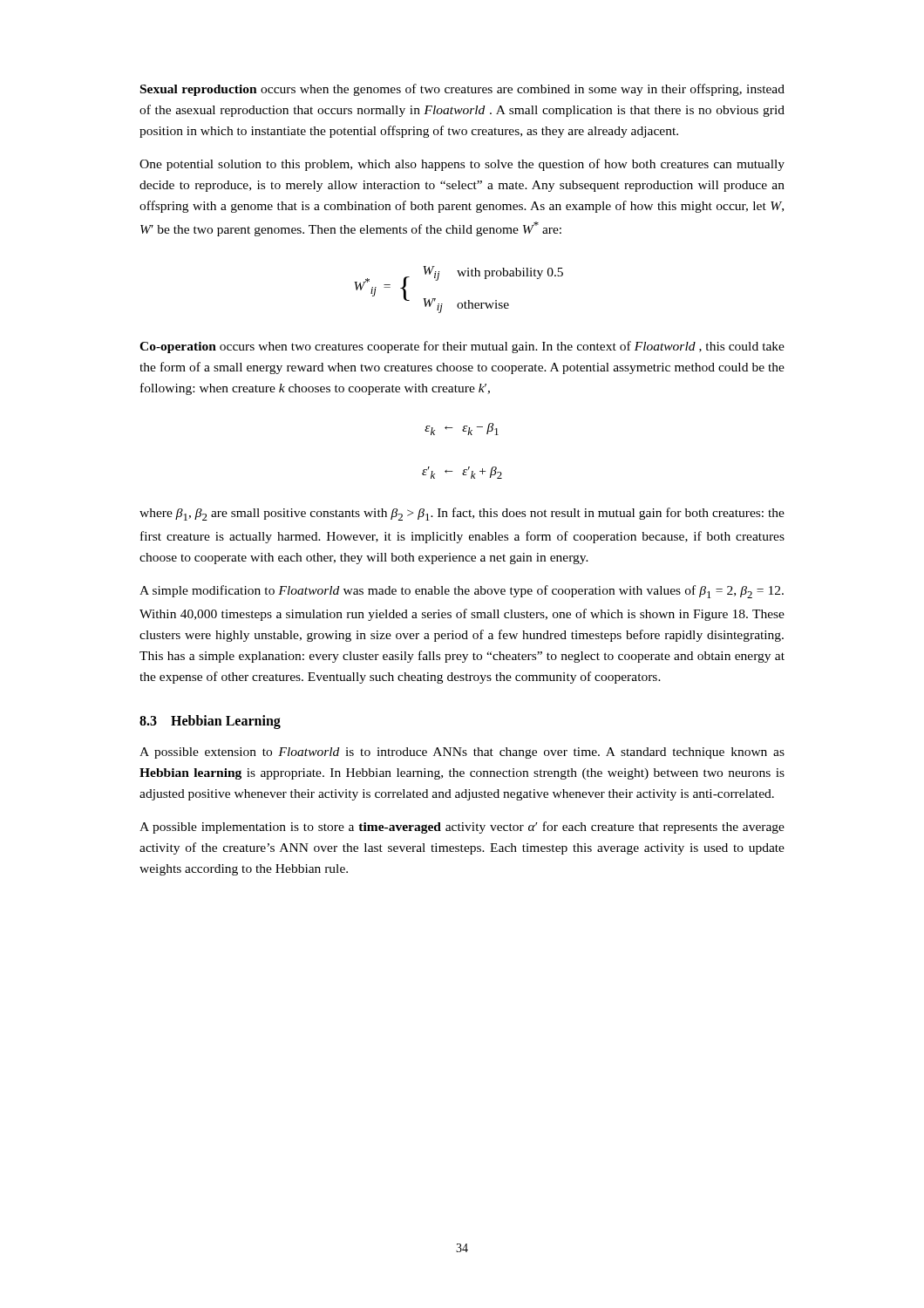Where is the passage that starts "A possible implementation is to"?
Viewport: 924px width, 1308px height.
pyautogui.click(x=462, y=847)
